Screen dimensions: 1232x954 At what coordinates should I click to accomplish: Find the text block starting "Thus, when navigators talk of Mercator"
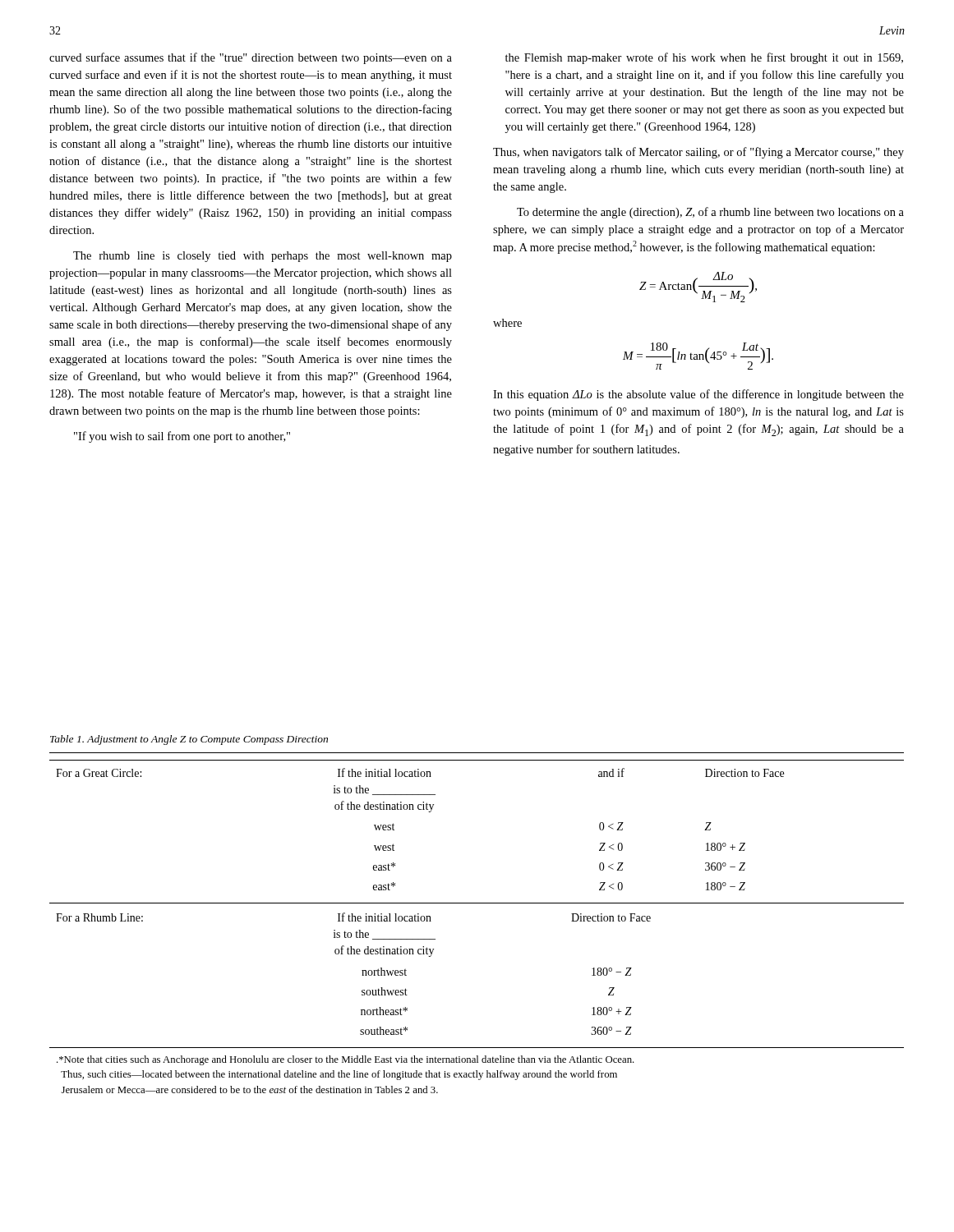[698, 170]
